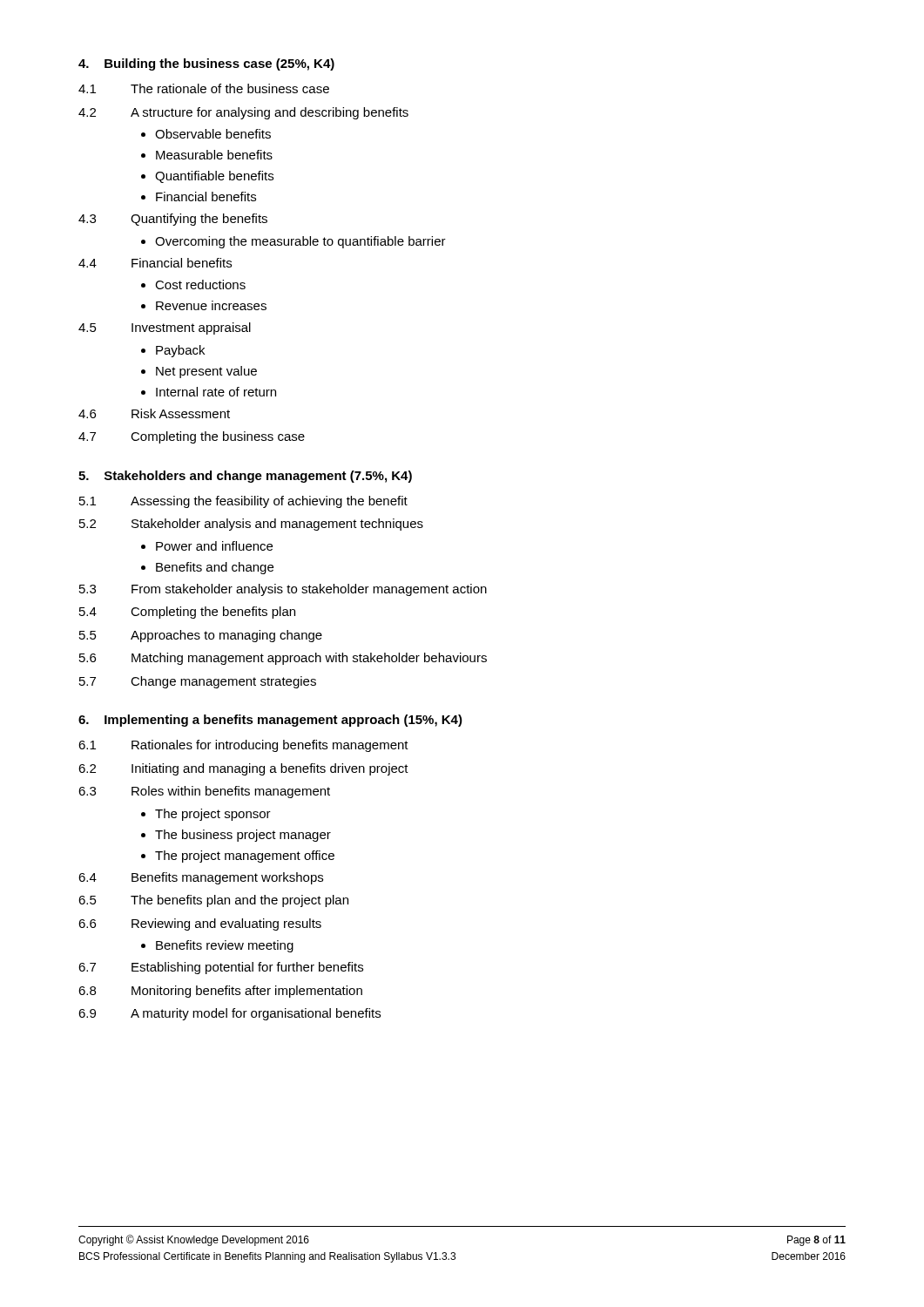Select the block starting "5. Stakeholders and change management (7.5%, K4)"
The width and height of the screenshot is (924, 1307).
pos(245,475)
